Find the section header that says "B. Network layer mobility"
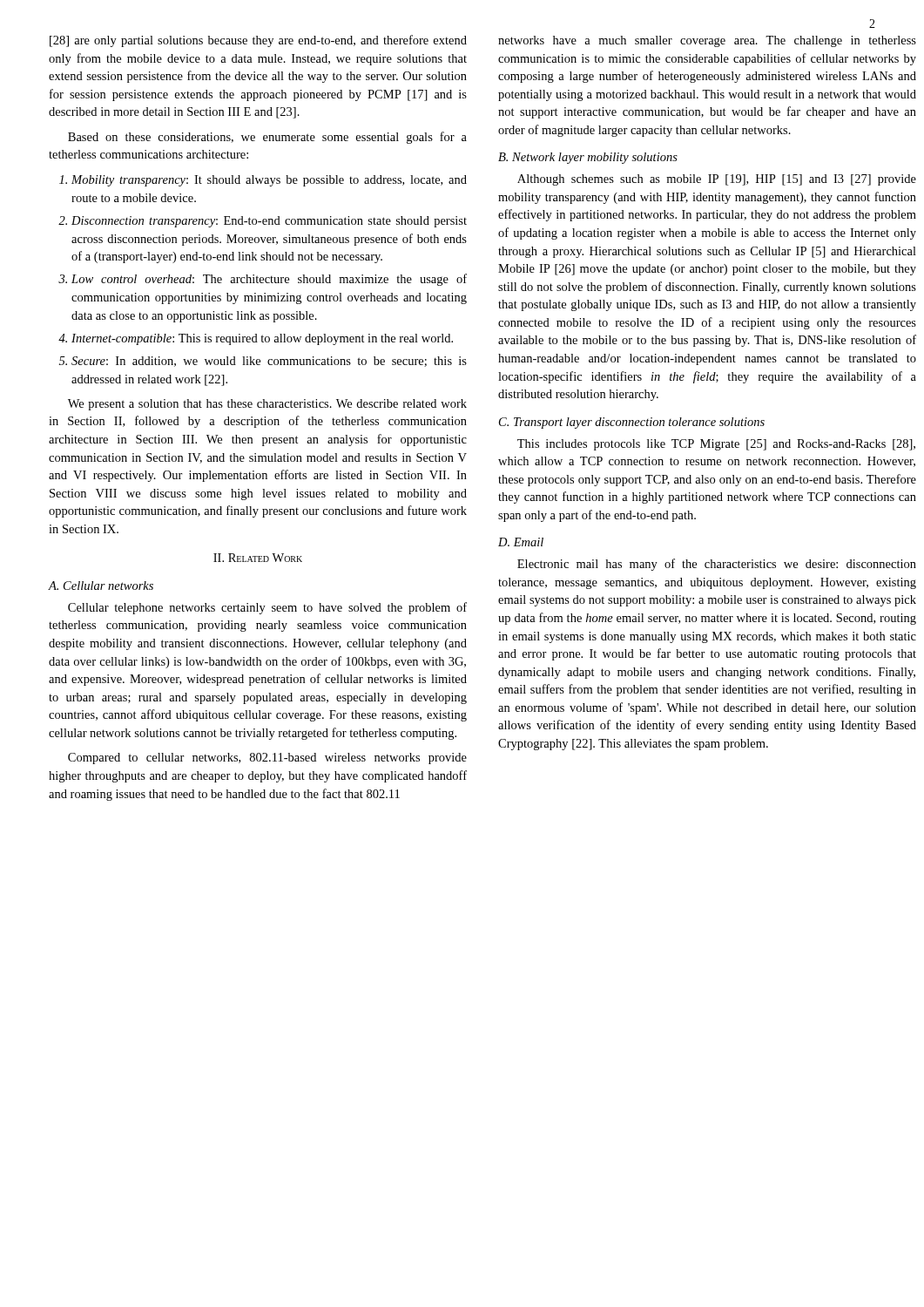Image resolution: width=924 pixels, height=1307 pixels. 588,158
